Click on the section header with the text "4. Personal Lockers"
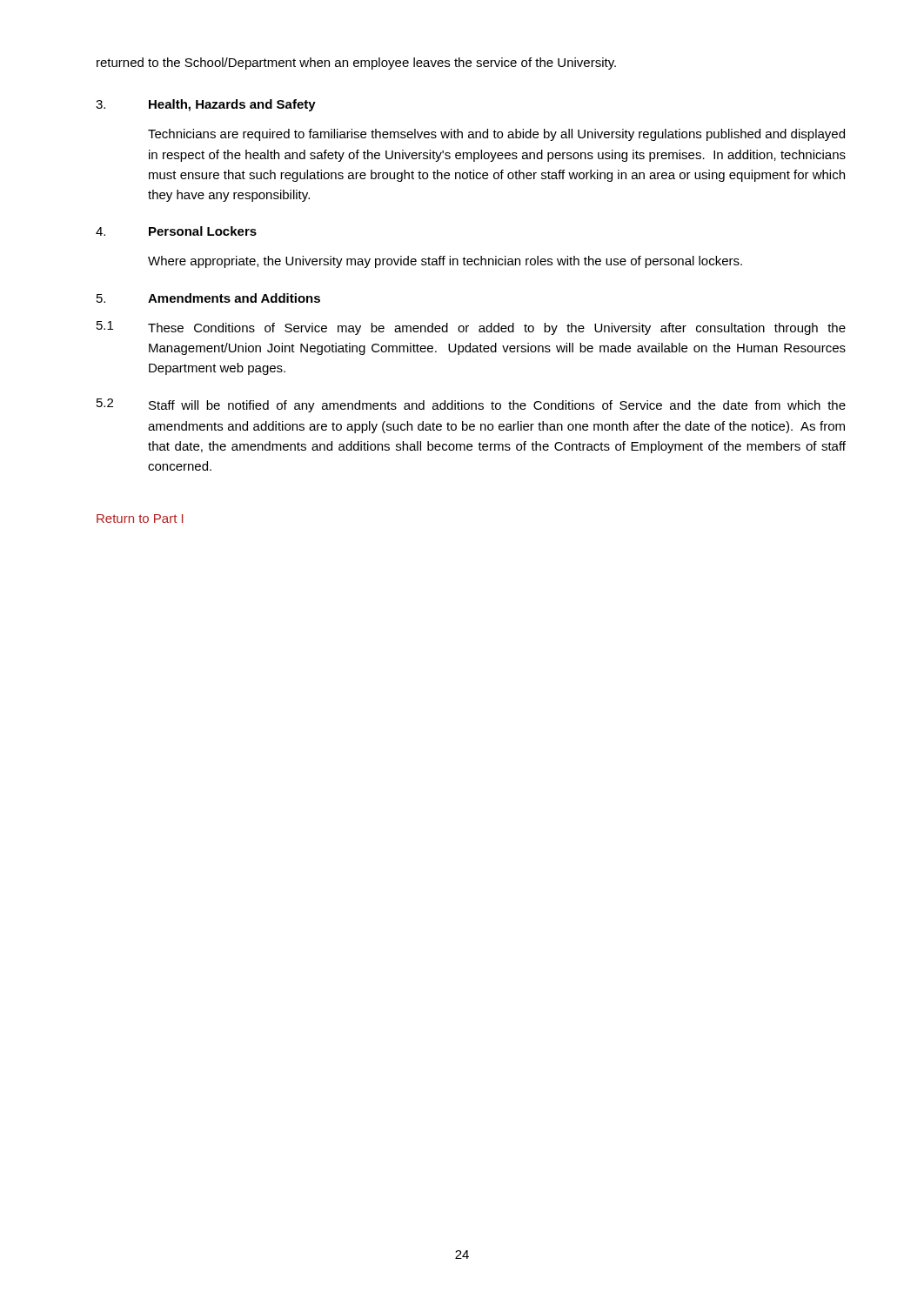This screenshot has width=924, height=1305. point(176,231)
